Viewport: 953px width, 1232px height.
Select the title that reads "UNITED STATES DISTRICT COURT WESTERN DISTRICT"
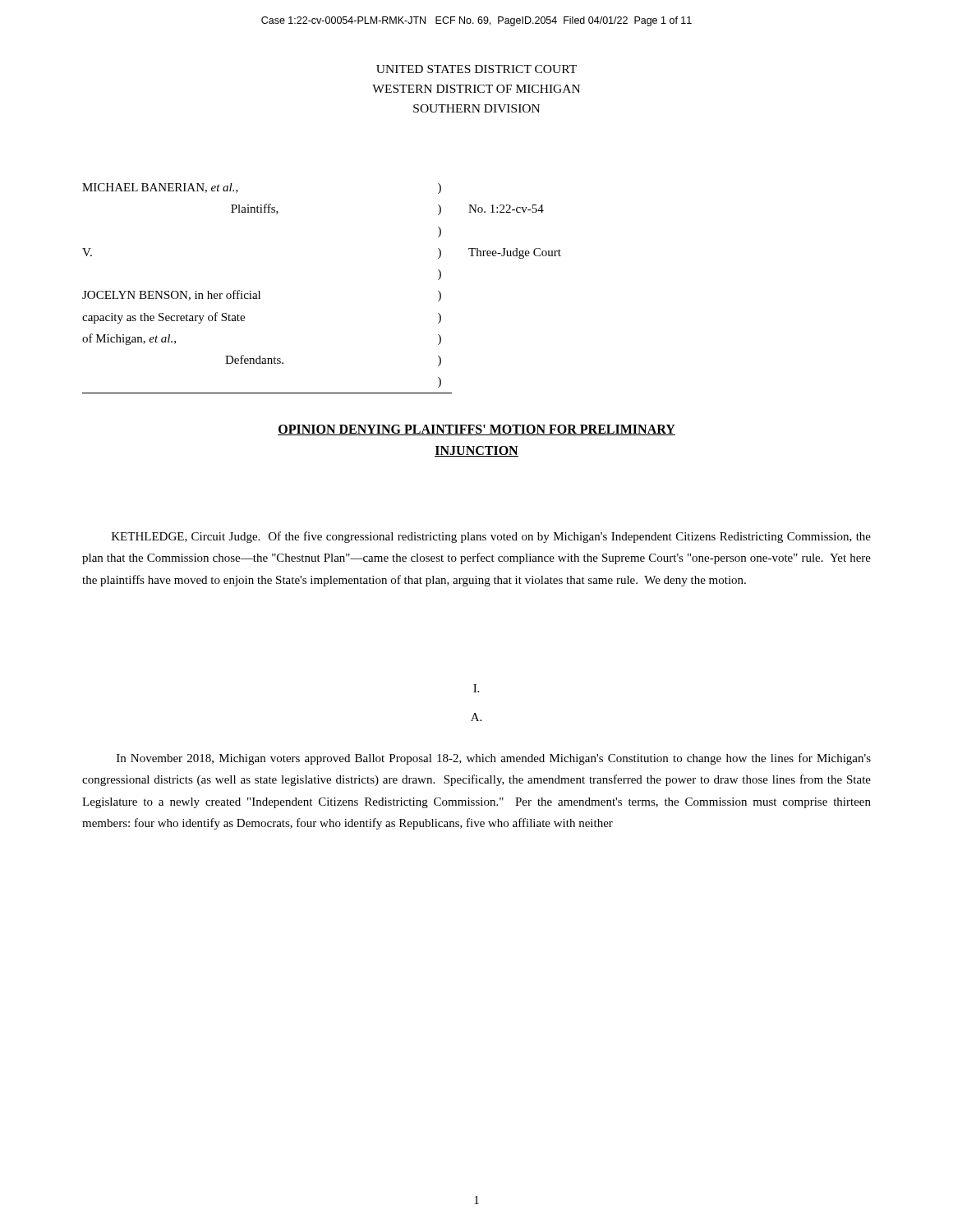(476, 88)
